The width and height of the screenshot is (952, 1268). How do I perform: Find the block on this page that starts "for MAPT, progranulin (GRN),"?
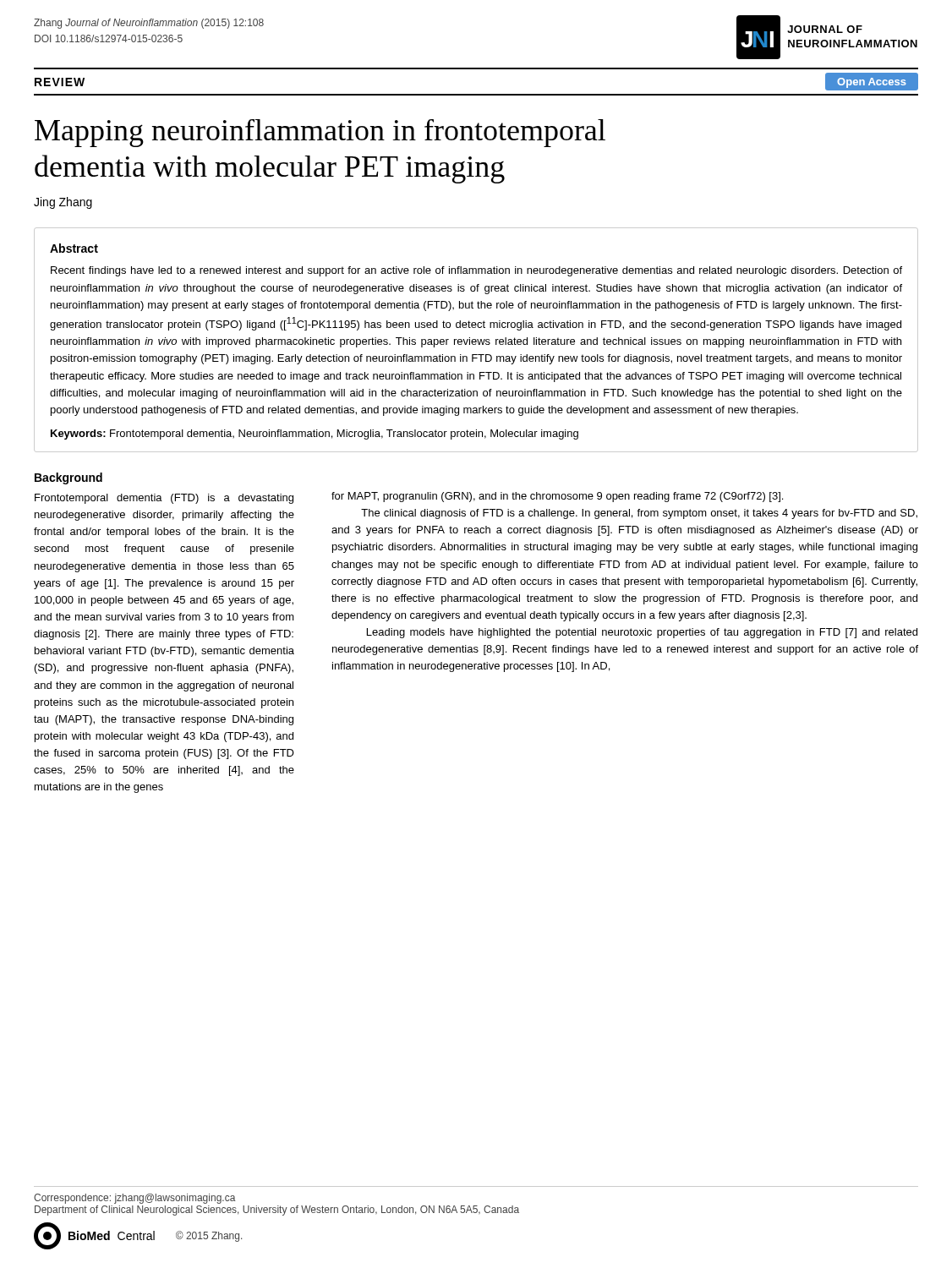(x=625, y=581)
